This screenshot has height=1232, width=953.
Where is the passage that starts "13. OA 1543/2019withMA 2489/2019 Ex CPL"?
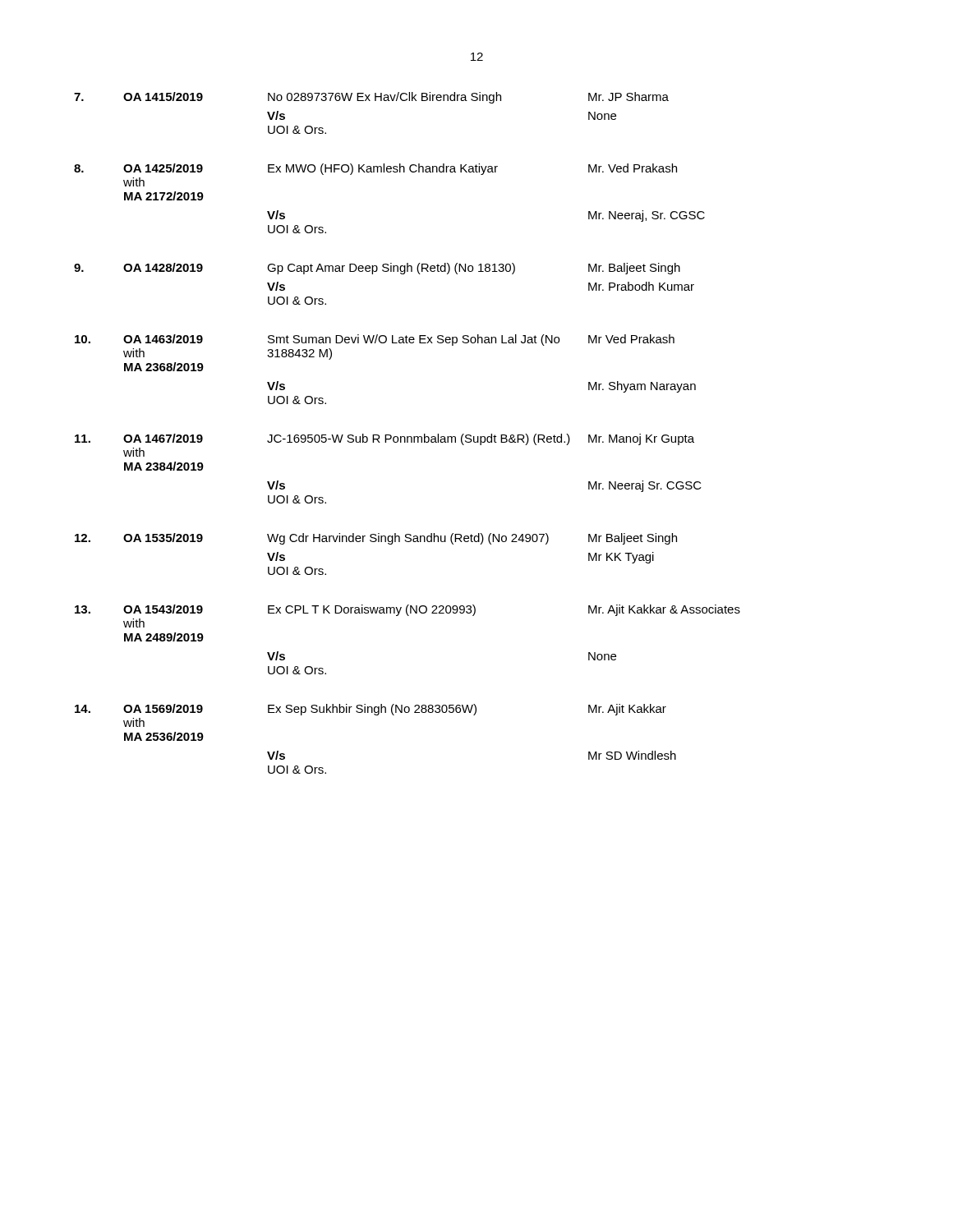[407, 610]
